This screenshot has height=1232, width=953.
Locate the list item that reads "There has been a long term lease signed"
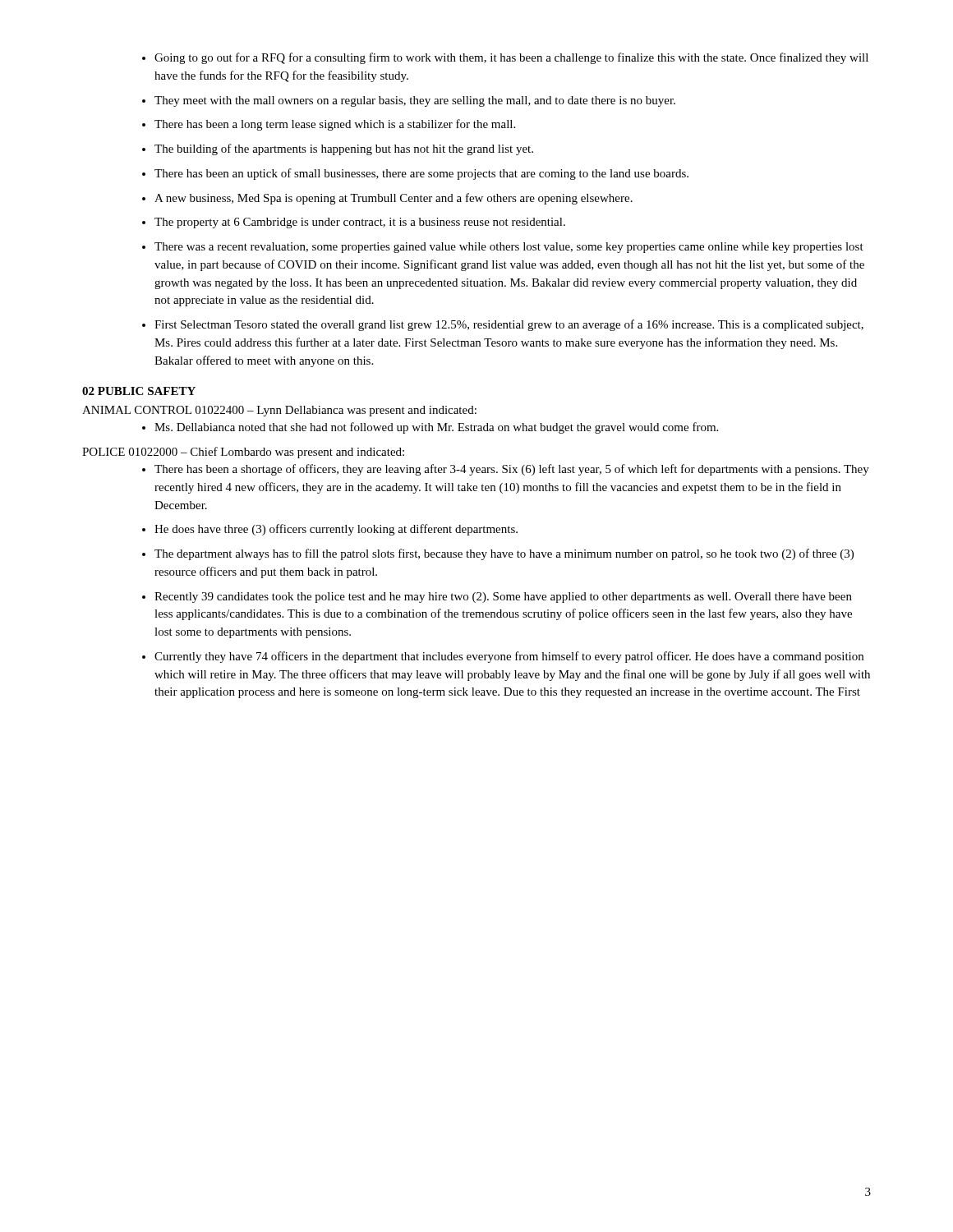point(335,124)
